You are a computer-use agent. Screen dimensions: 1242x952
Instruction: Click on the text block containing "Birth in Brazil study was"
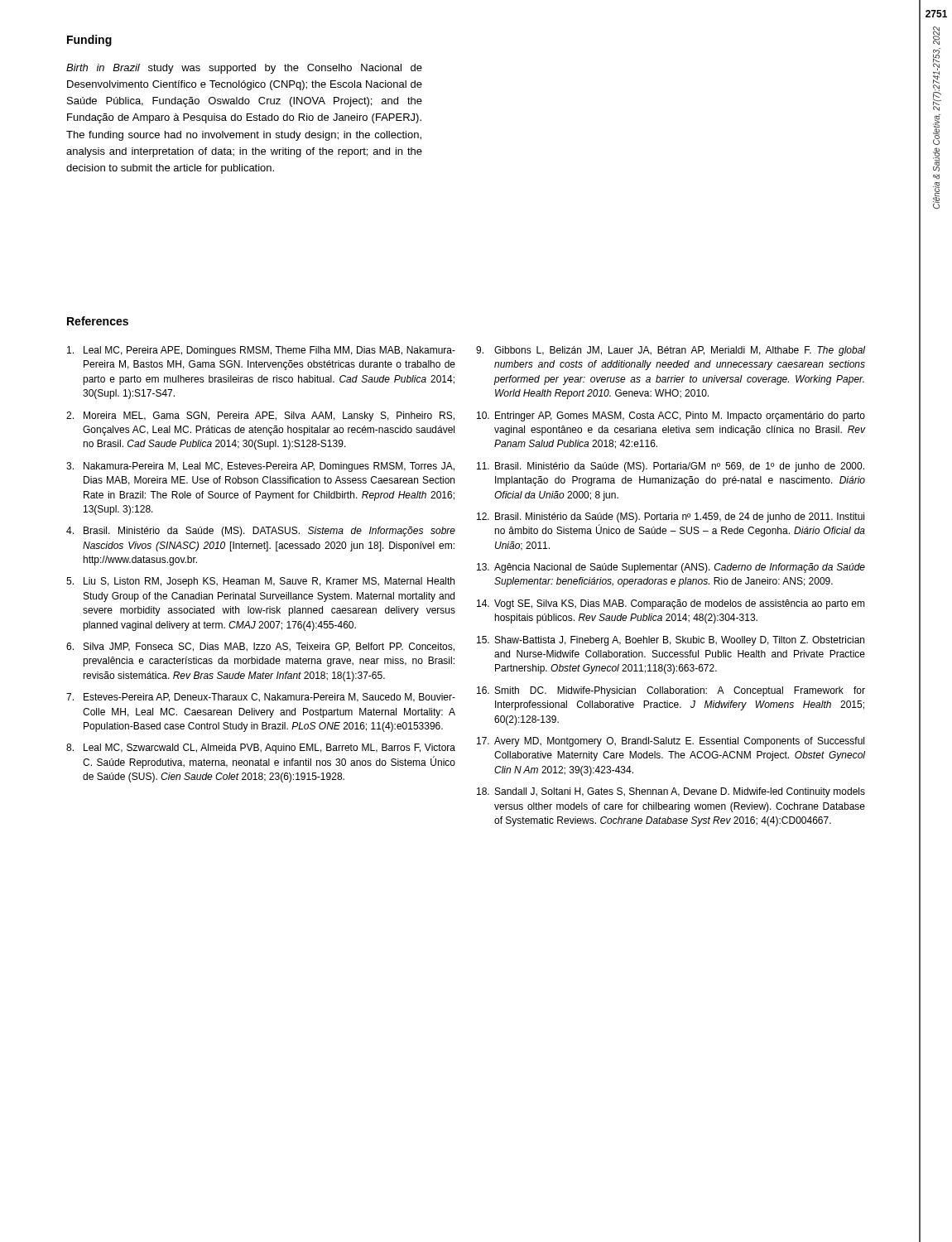click(x=244, y=117)
